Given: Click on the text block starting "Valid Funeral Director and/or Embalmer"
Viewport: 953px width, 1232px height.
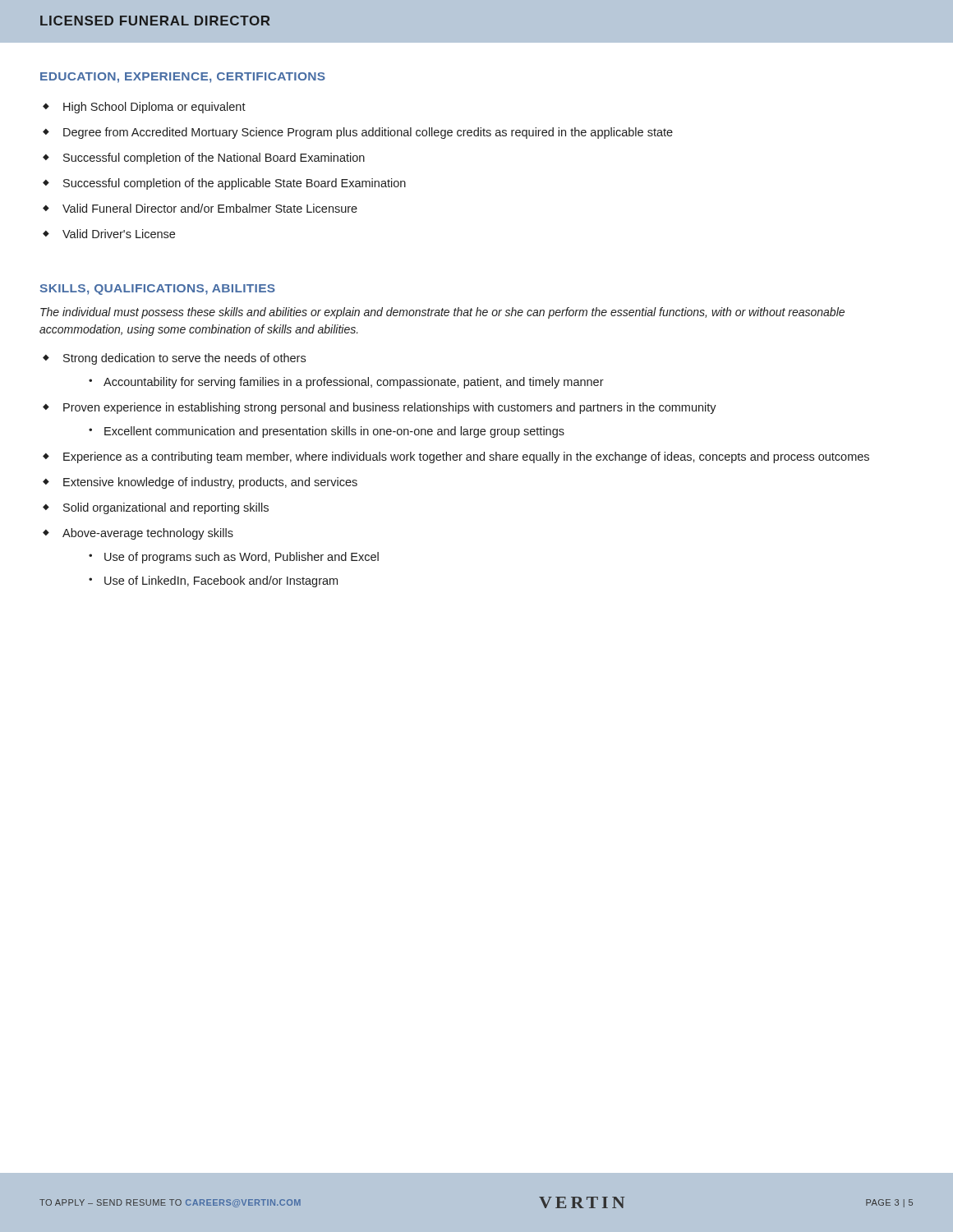Looking at the screenshot, I should point(200,208).
